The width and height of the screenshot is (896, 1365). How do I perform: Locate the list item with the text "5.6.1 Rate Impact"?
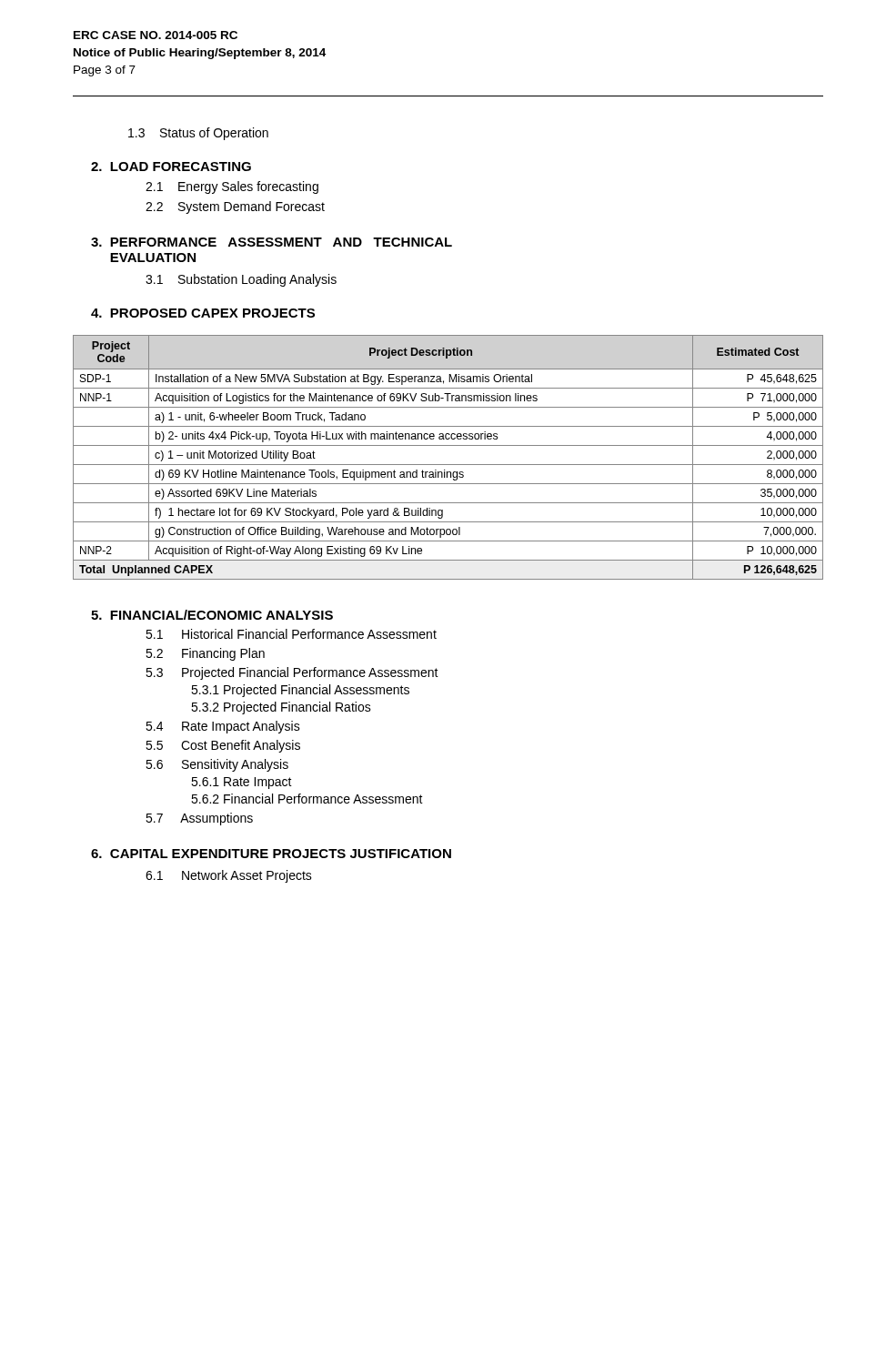click(241, 782)
